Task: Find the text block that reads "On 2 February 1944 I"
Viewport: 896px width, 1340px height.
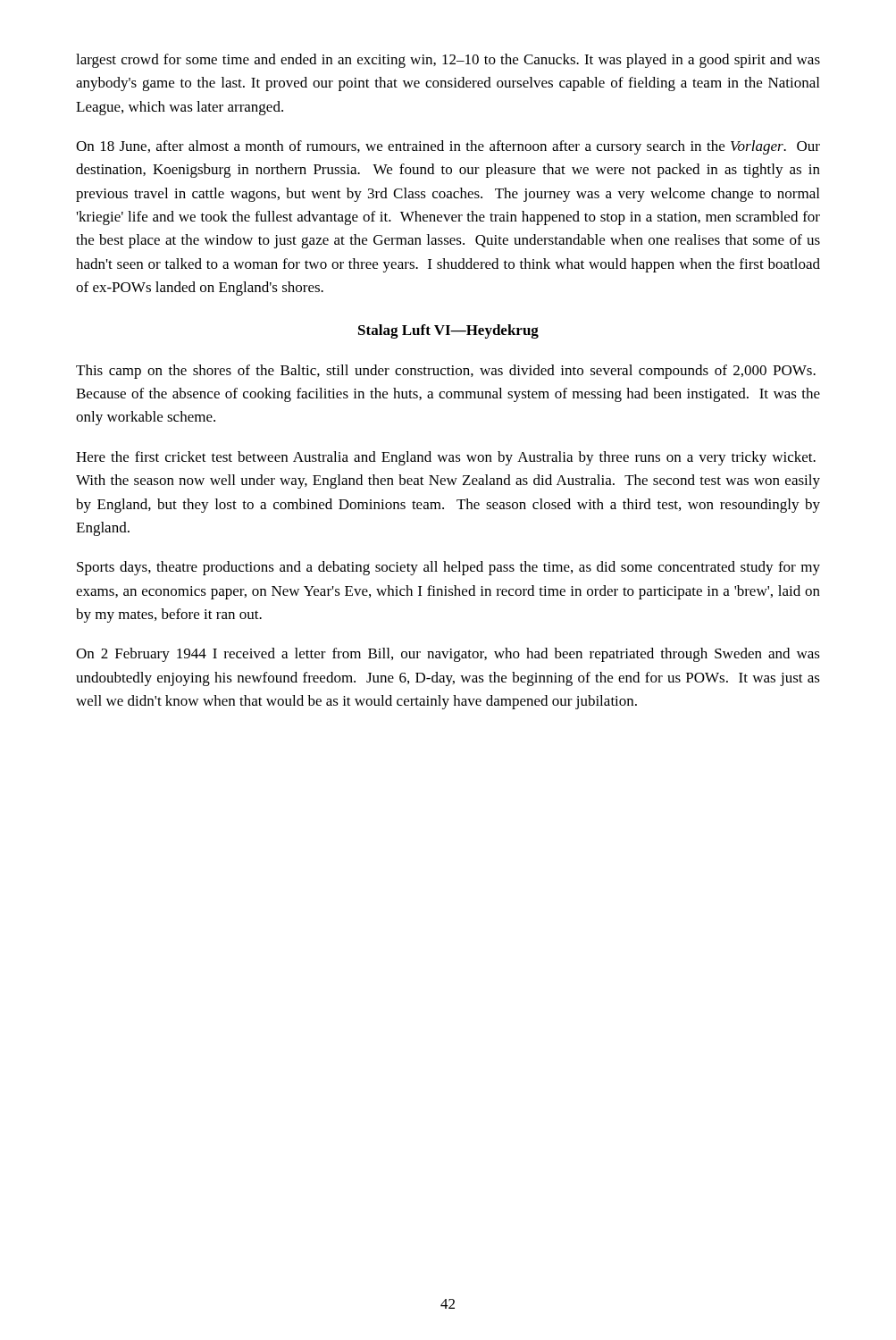Action: 448,678
